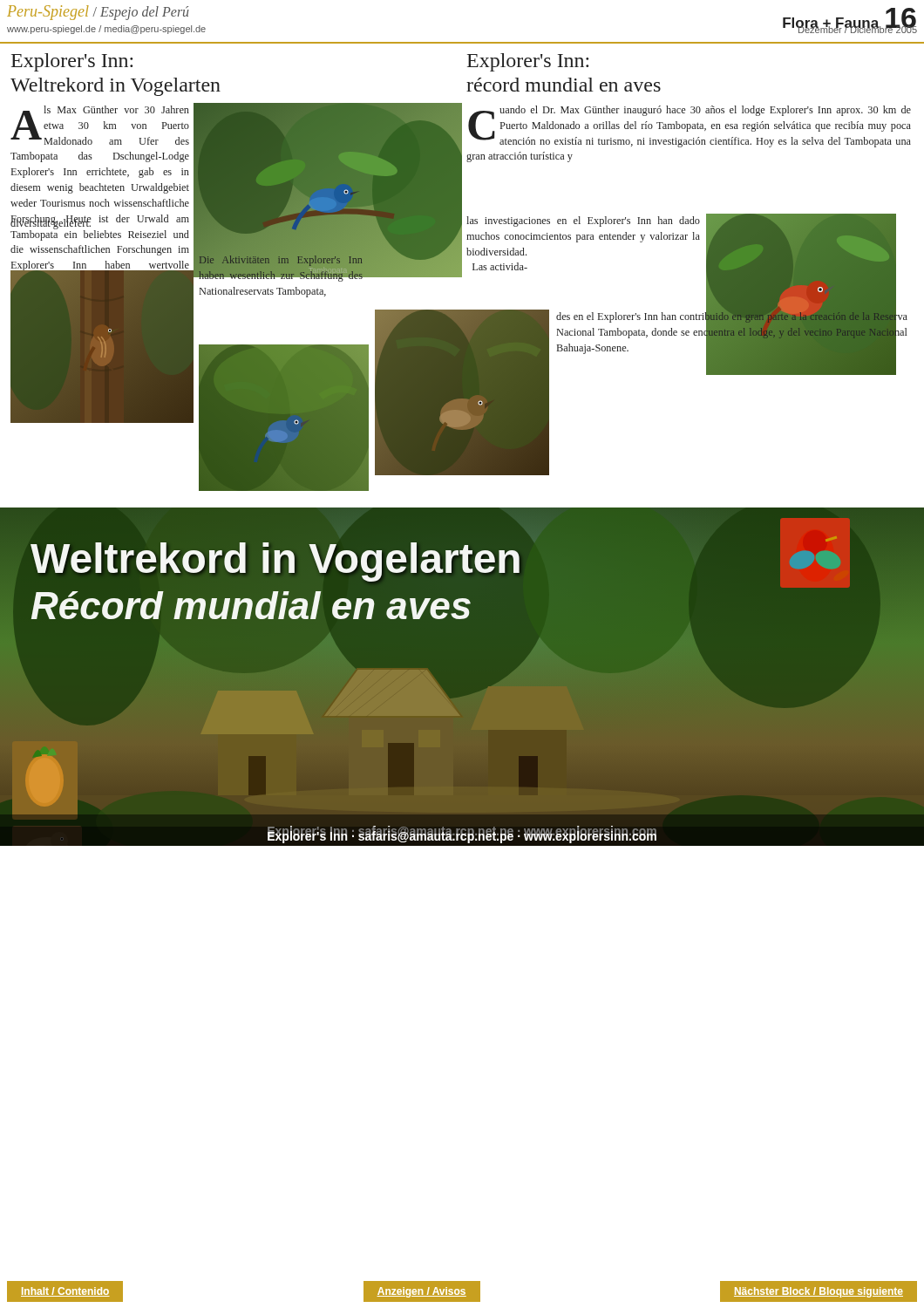Viewport: 924px width, 1308px height.
Task: Where does it say "Explorer's Inn · safaris@amauta.rcp.net.pe · www.explorersinn.com"?
Action: (462, 836)
